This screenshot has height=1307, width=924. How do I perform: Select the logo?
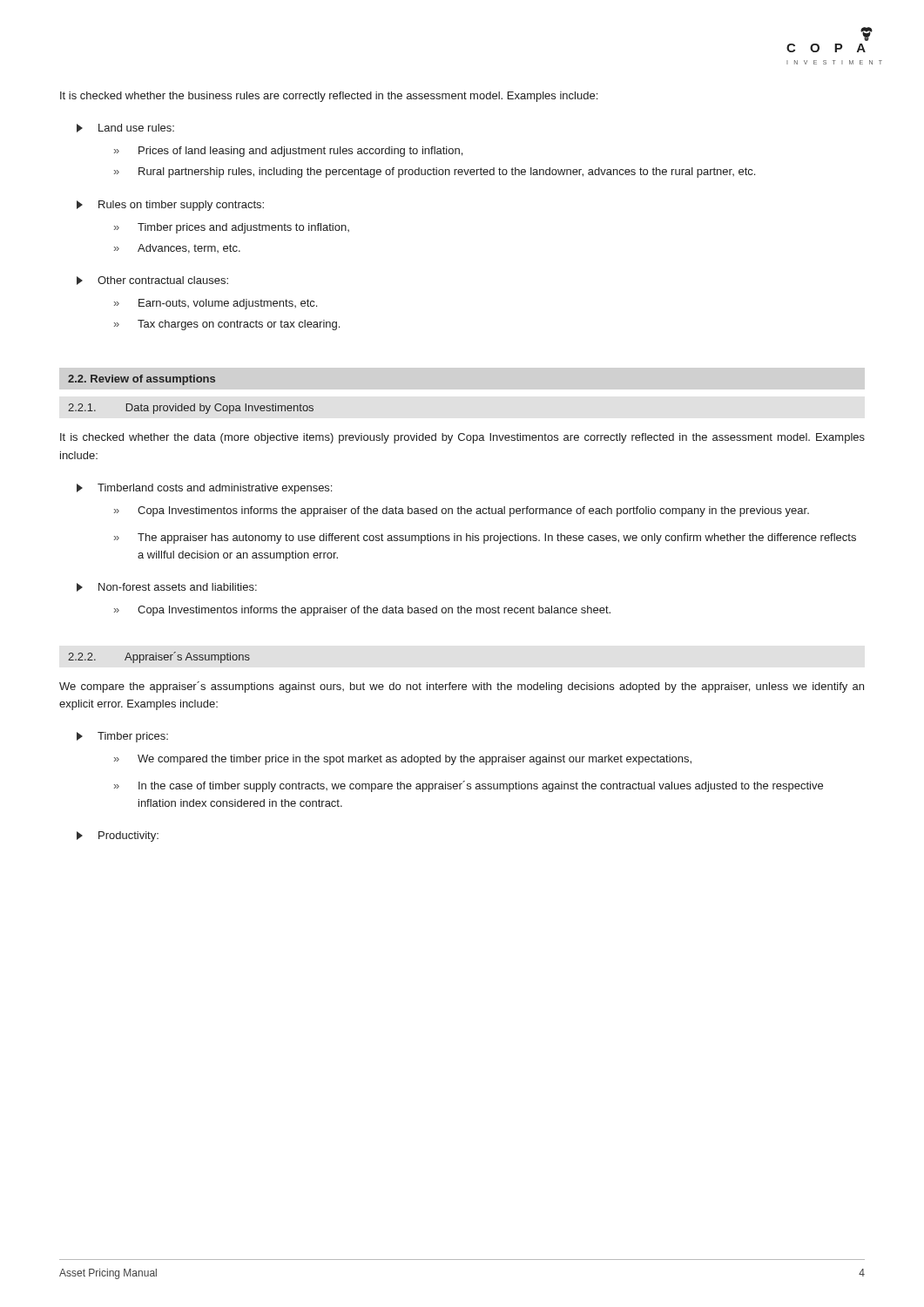[x=834, y=48]
